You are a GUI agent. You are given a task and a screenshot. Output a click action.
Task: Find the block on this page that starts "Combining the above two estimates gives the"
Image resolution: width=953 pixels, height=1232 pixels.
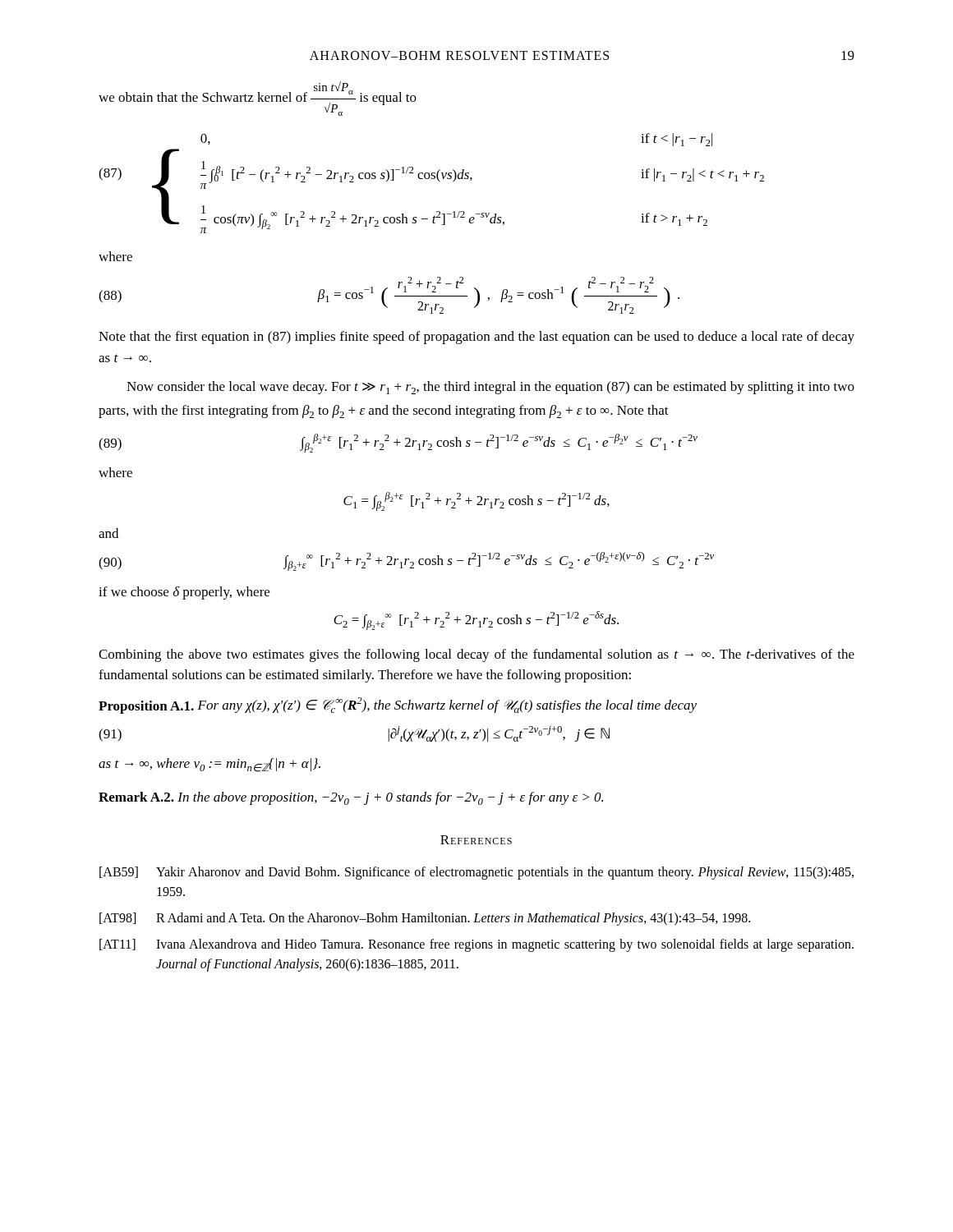476,664
